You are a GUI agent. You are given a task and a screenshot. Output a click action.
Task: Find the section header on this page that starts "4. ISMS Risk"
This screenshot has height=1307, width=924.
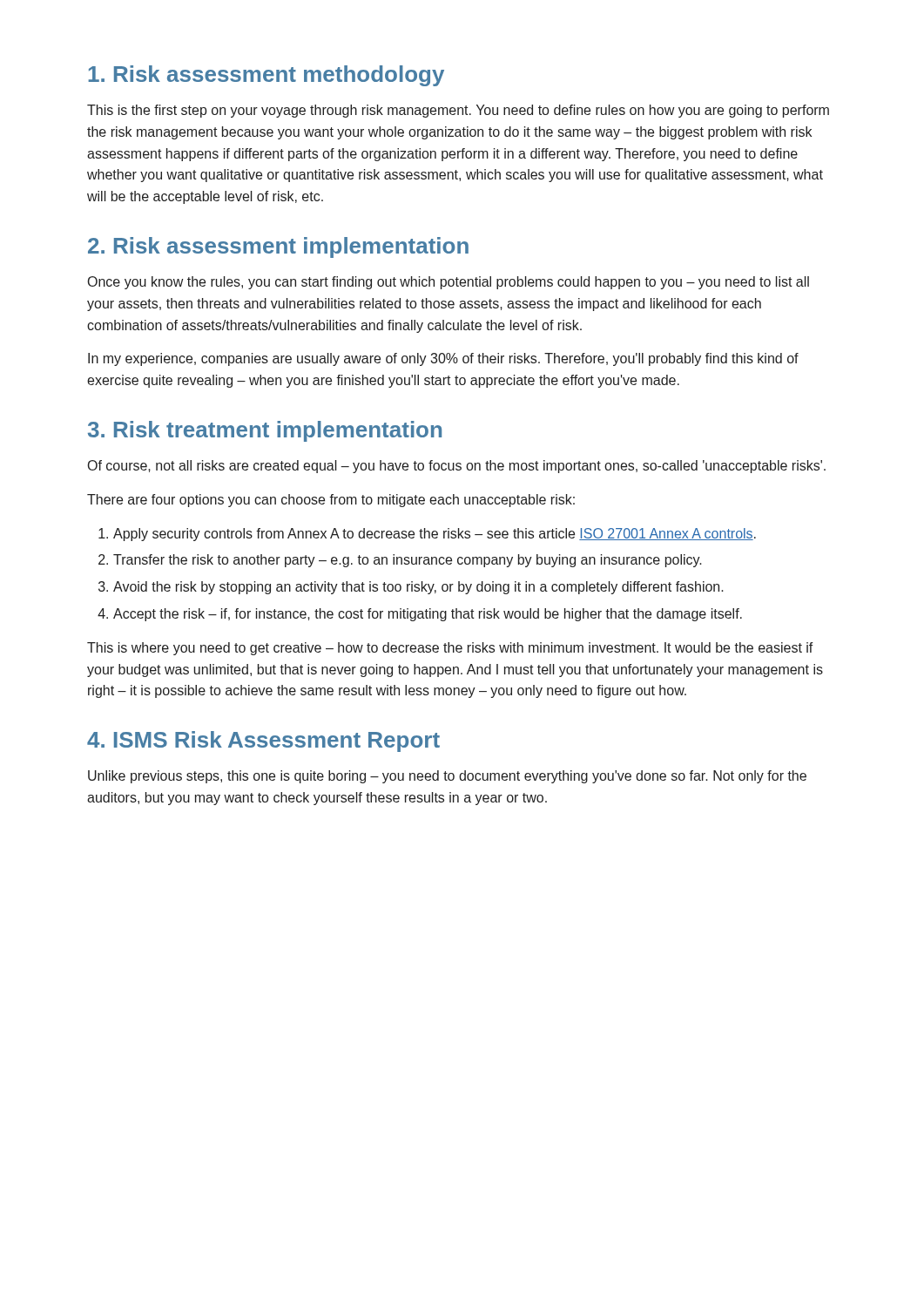coord(263,742)
